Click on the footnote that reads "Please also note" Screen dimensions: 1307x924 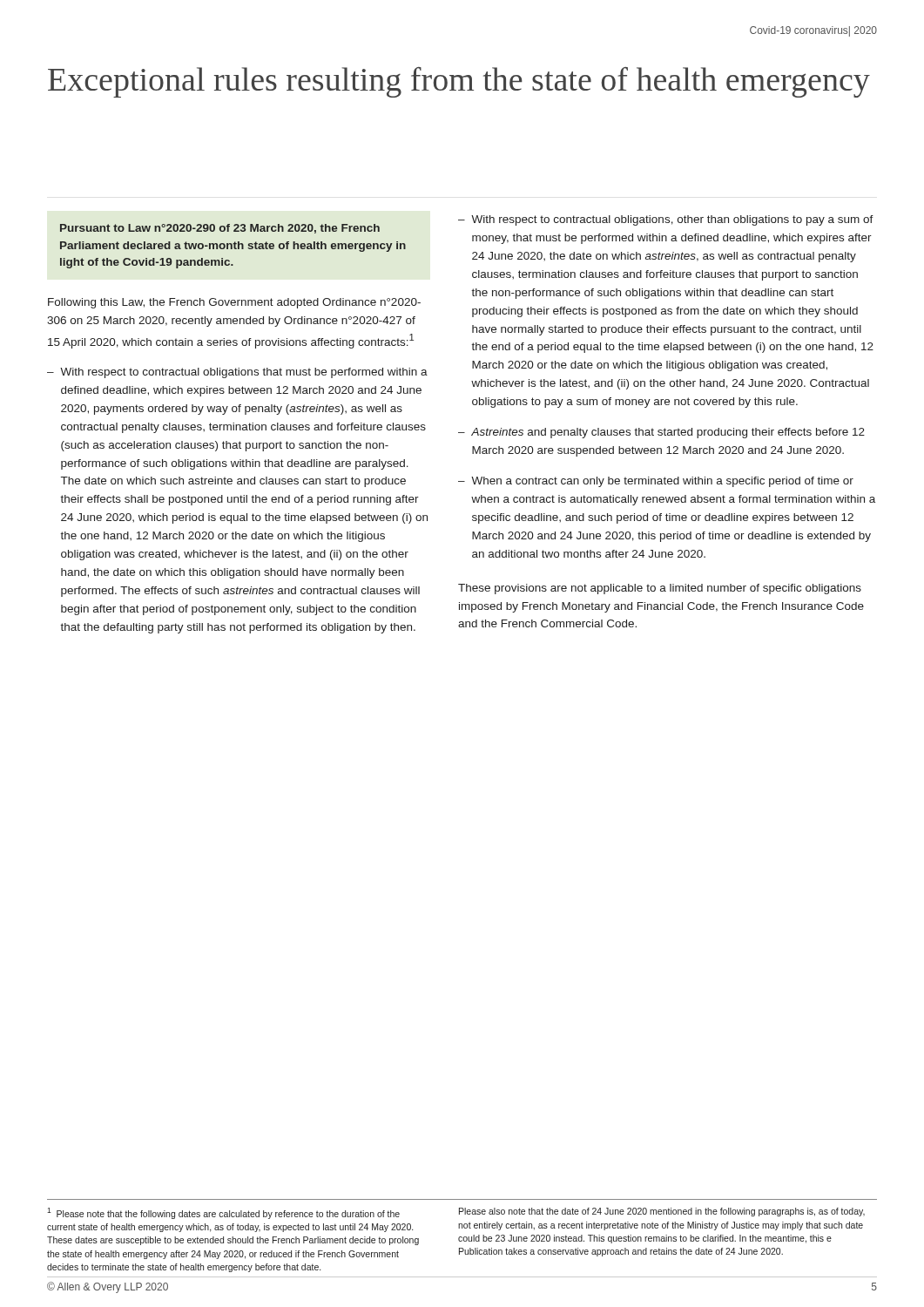click(662, 1231)
